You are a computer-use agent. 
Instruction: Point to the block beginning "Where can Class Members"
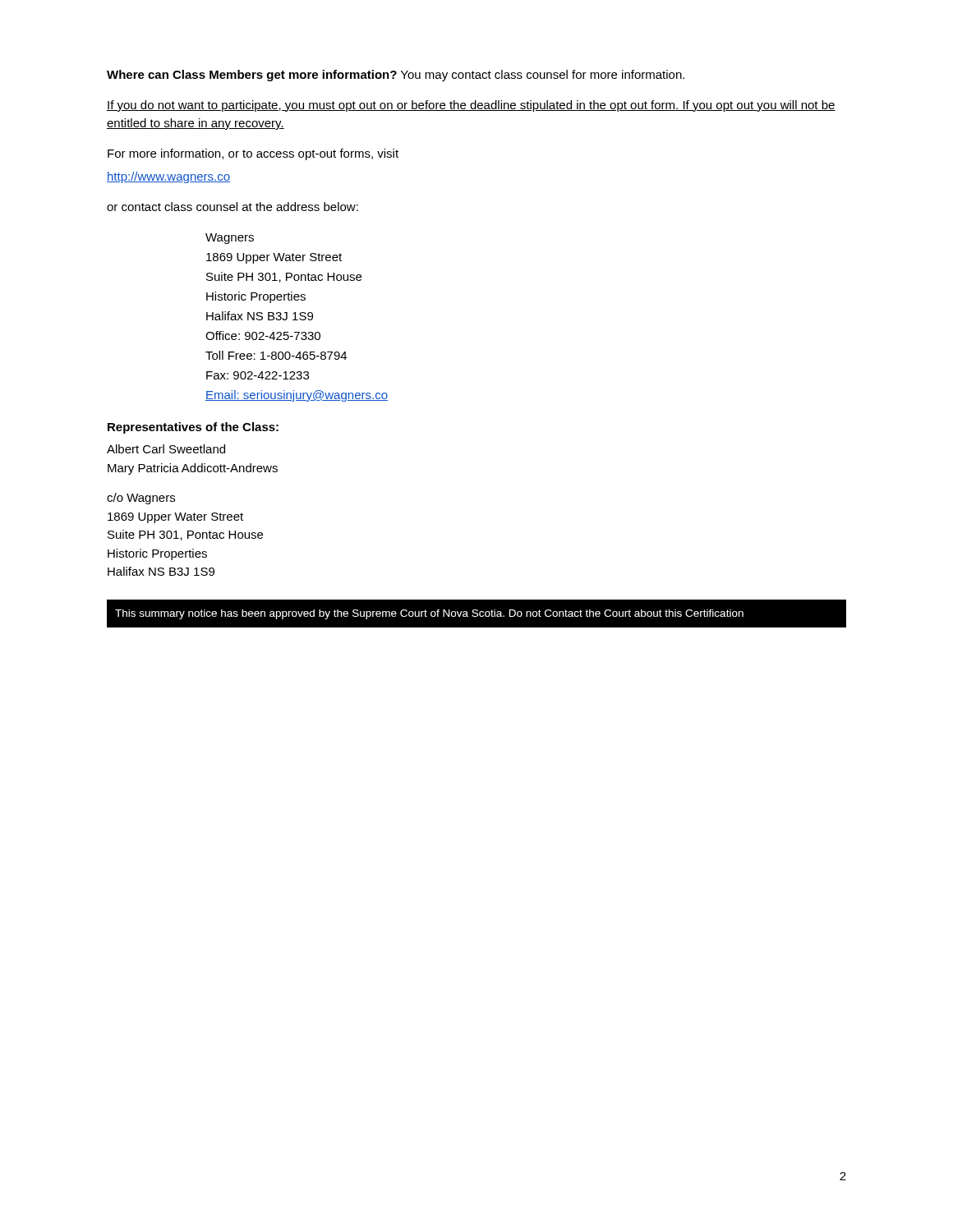point(396,74)
